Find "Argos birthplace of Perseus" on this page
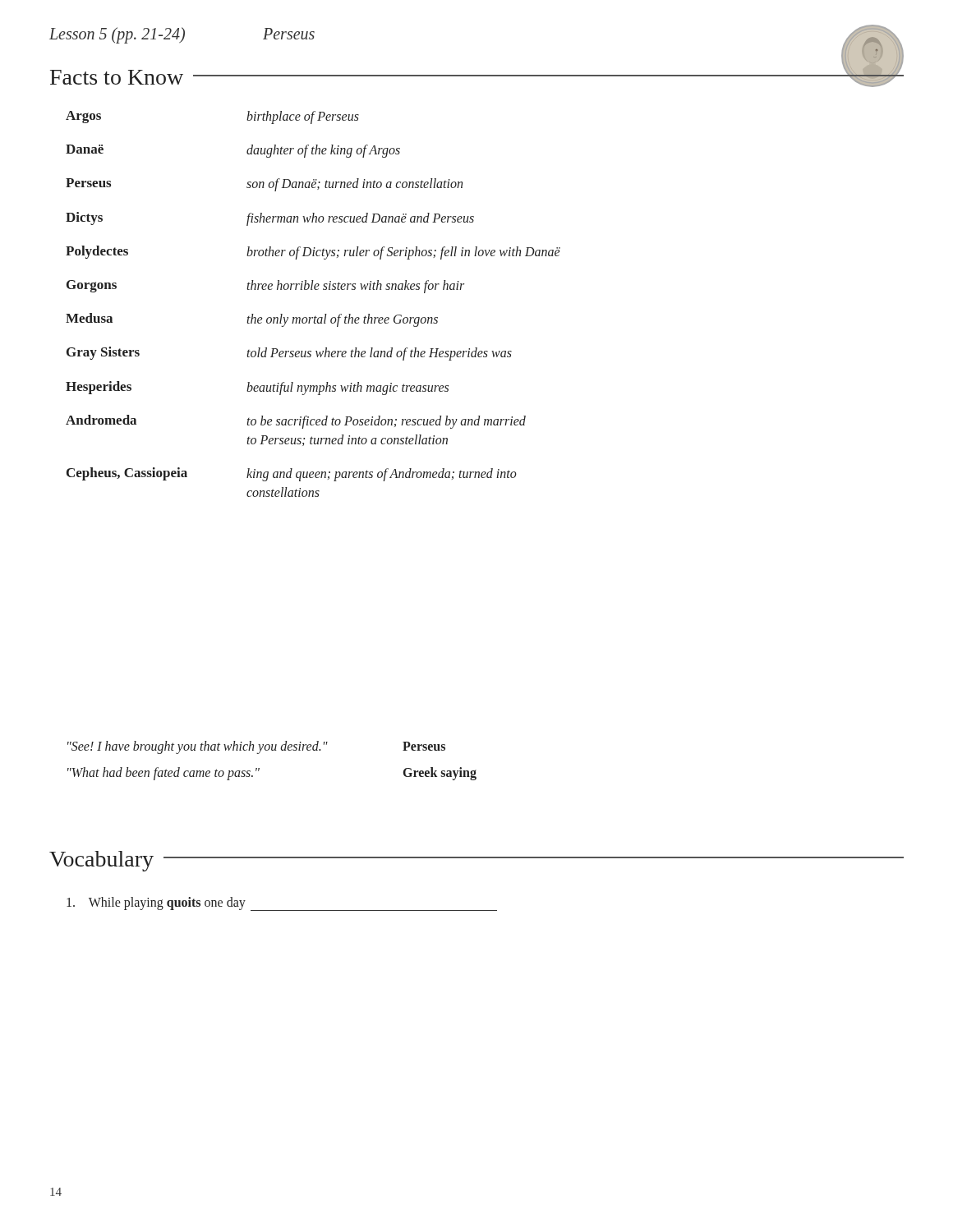This screenshot has width=953, height=1232. coord(77,117)
